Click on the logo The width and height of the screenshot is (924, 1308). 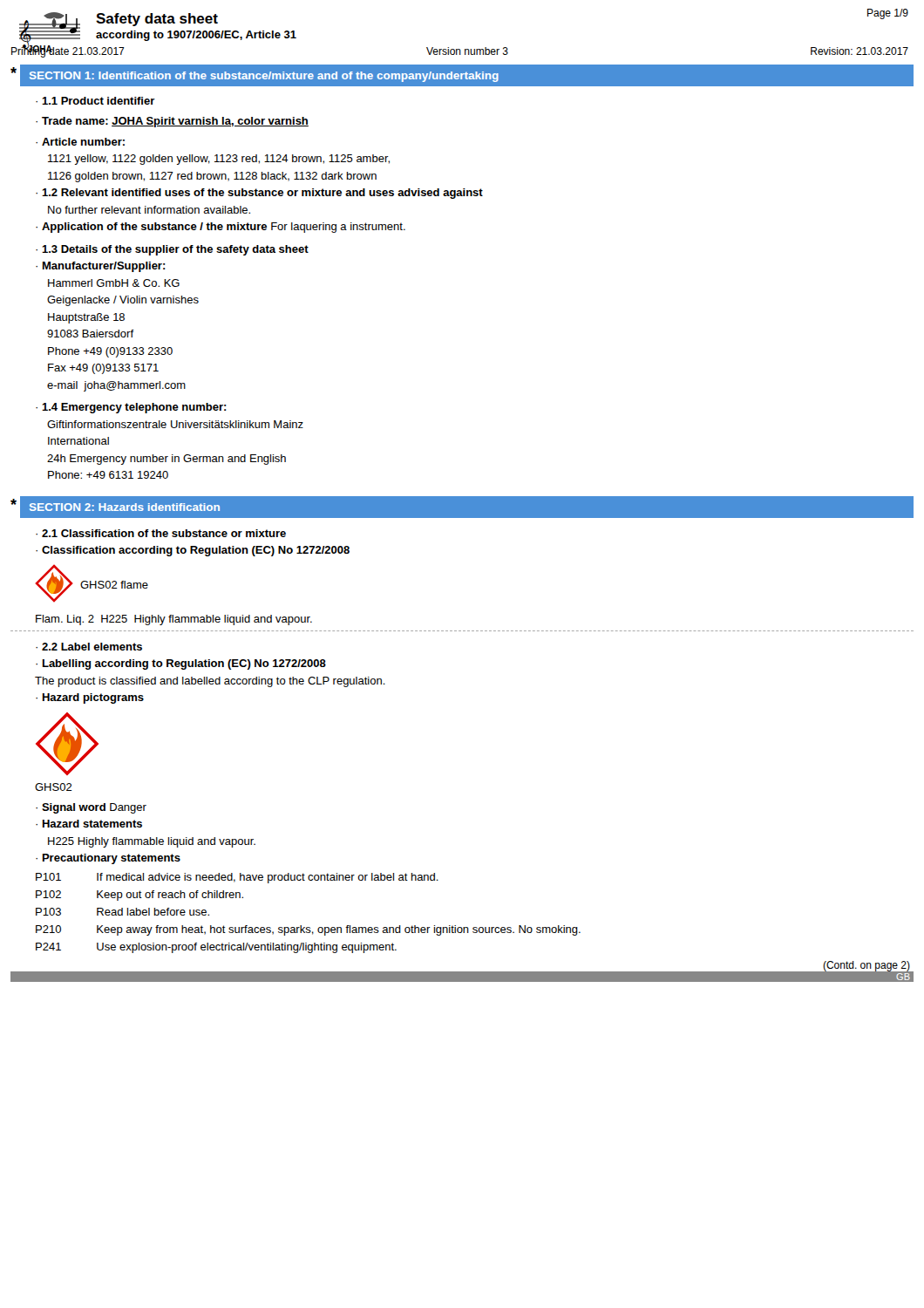click(x=50, y=33)
